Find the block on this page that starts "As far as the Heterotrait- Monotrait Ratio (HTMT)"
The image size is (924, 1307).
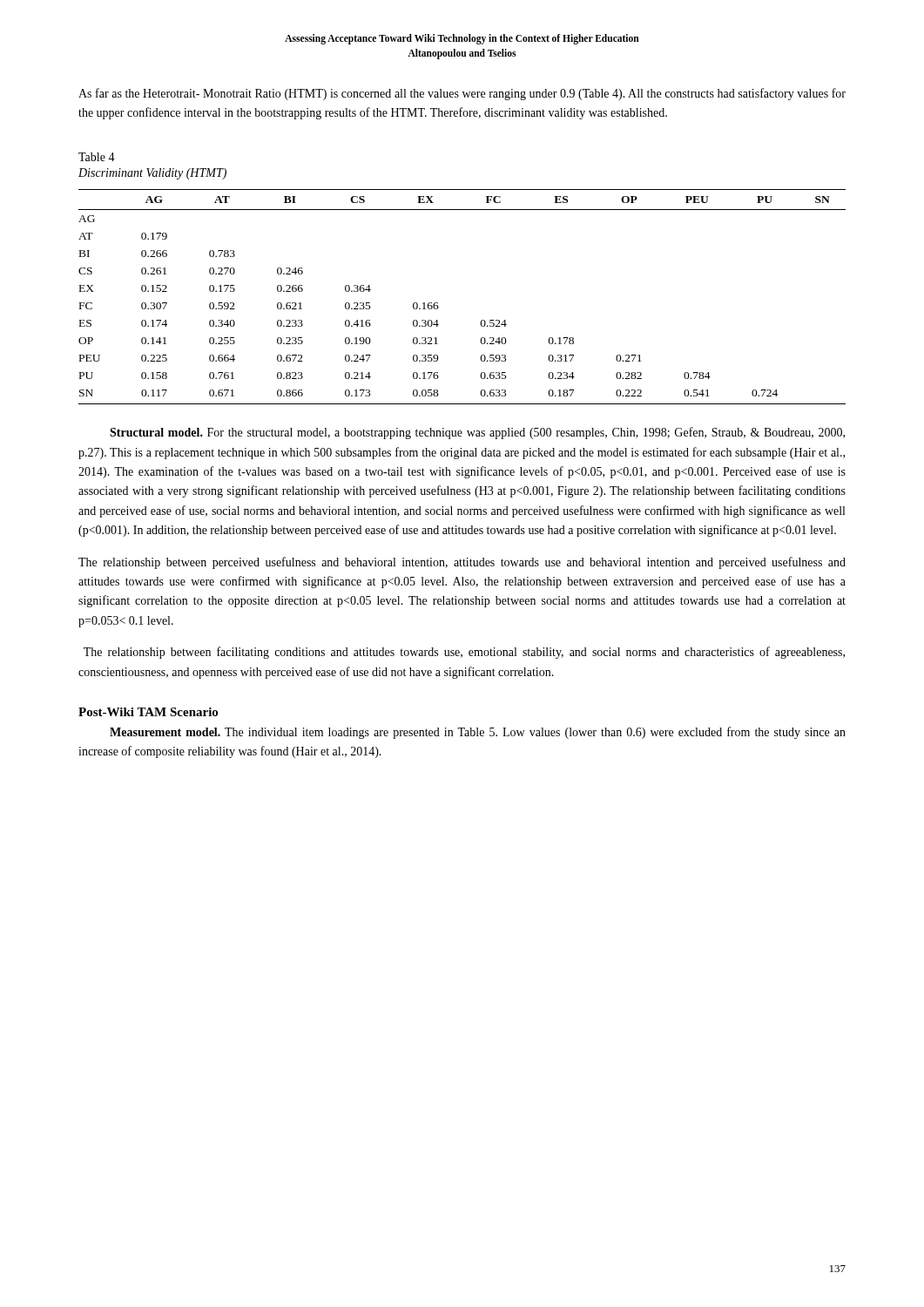click(462, 103)
